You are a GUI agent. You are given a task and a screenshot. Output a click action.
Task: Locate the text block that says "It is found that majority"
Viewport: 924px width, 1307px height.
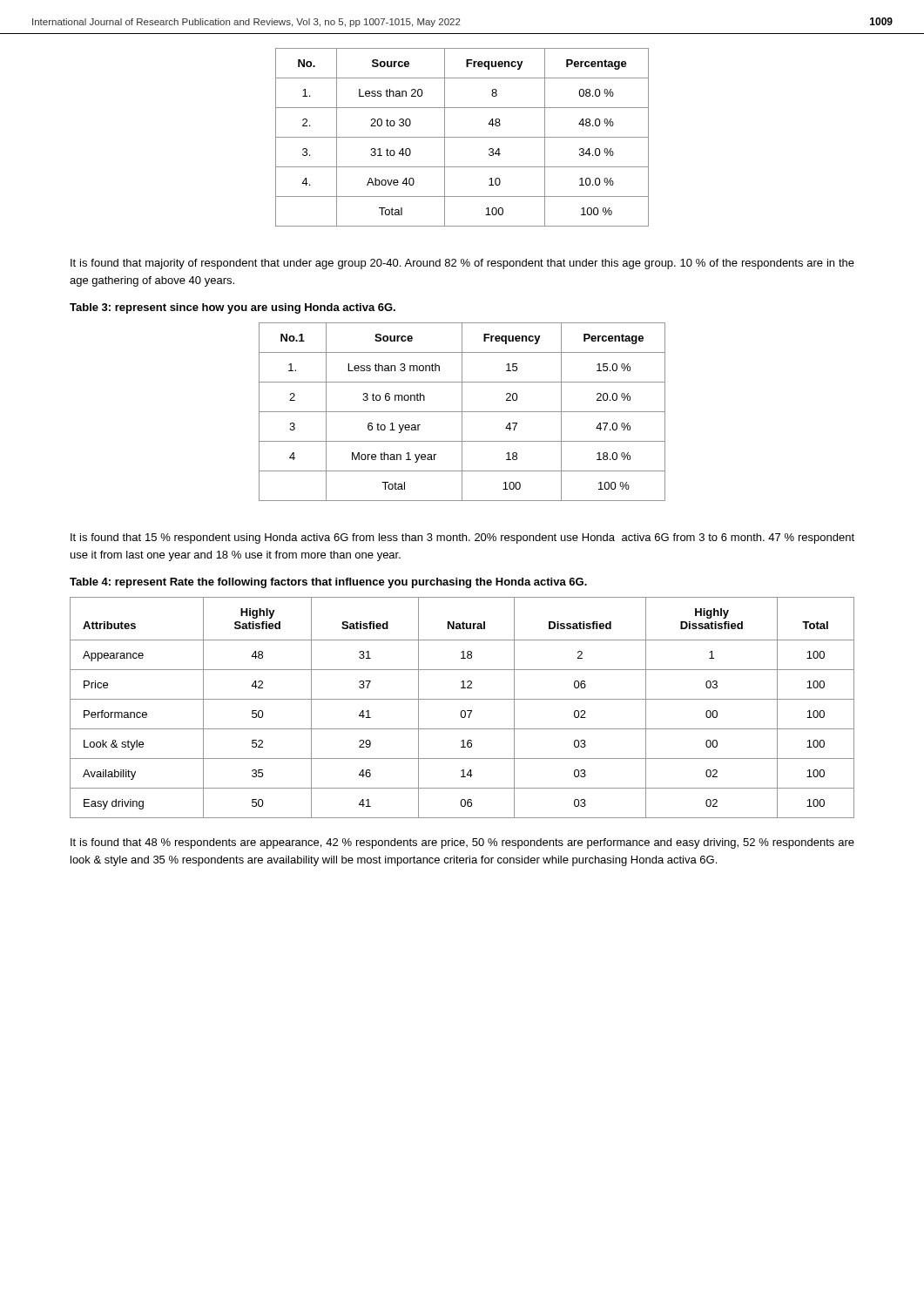pos(462,271)
